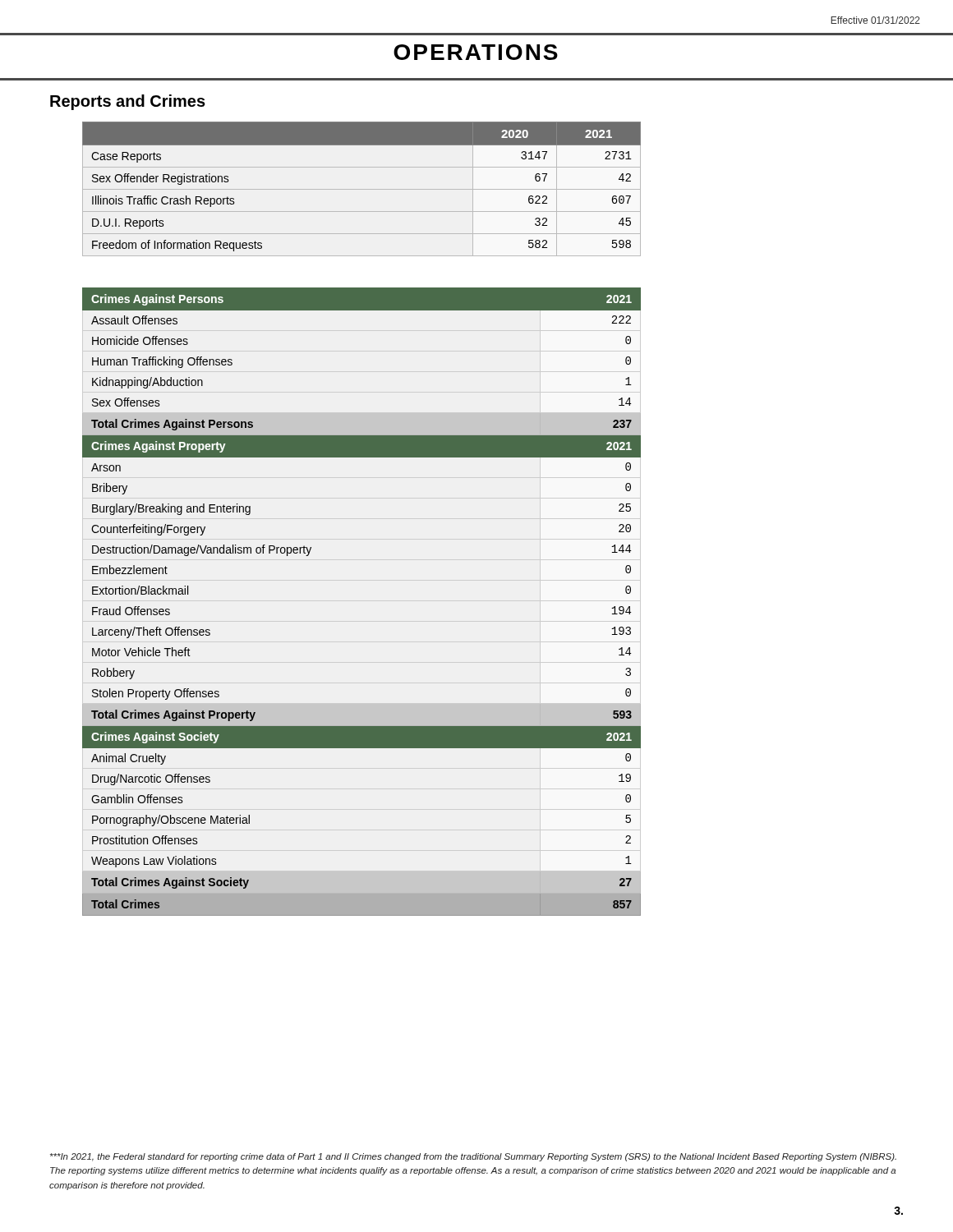
Task: Select the table that reads "Stolen Property Offenses"
Action: pyautogui.click(x=361, y=602)
